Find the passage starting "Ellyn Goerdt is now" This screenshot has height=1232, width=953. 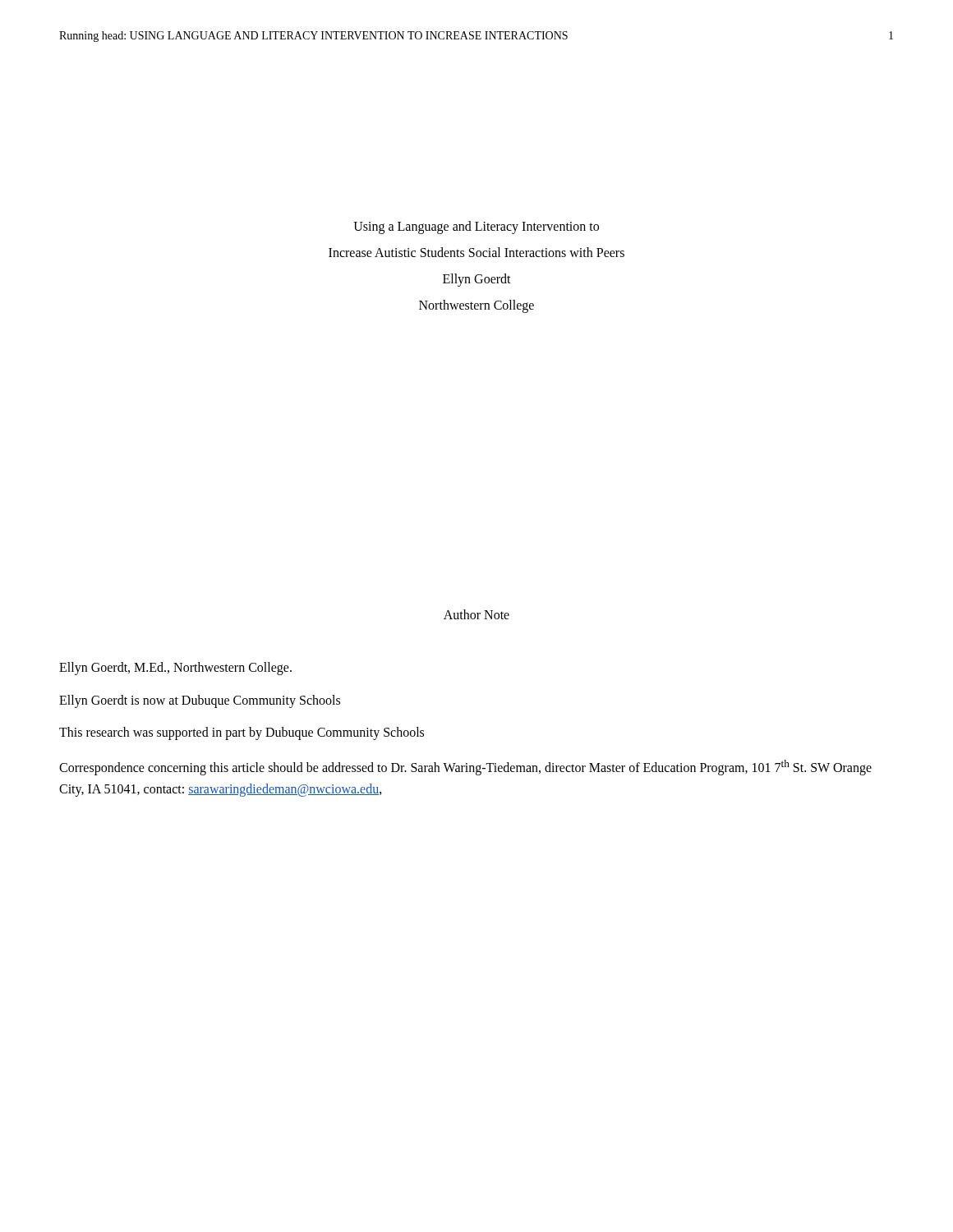pyautogui.click(x=200, y=701)
